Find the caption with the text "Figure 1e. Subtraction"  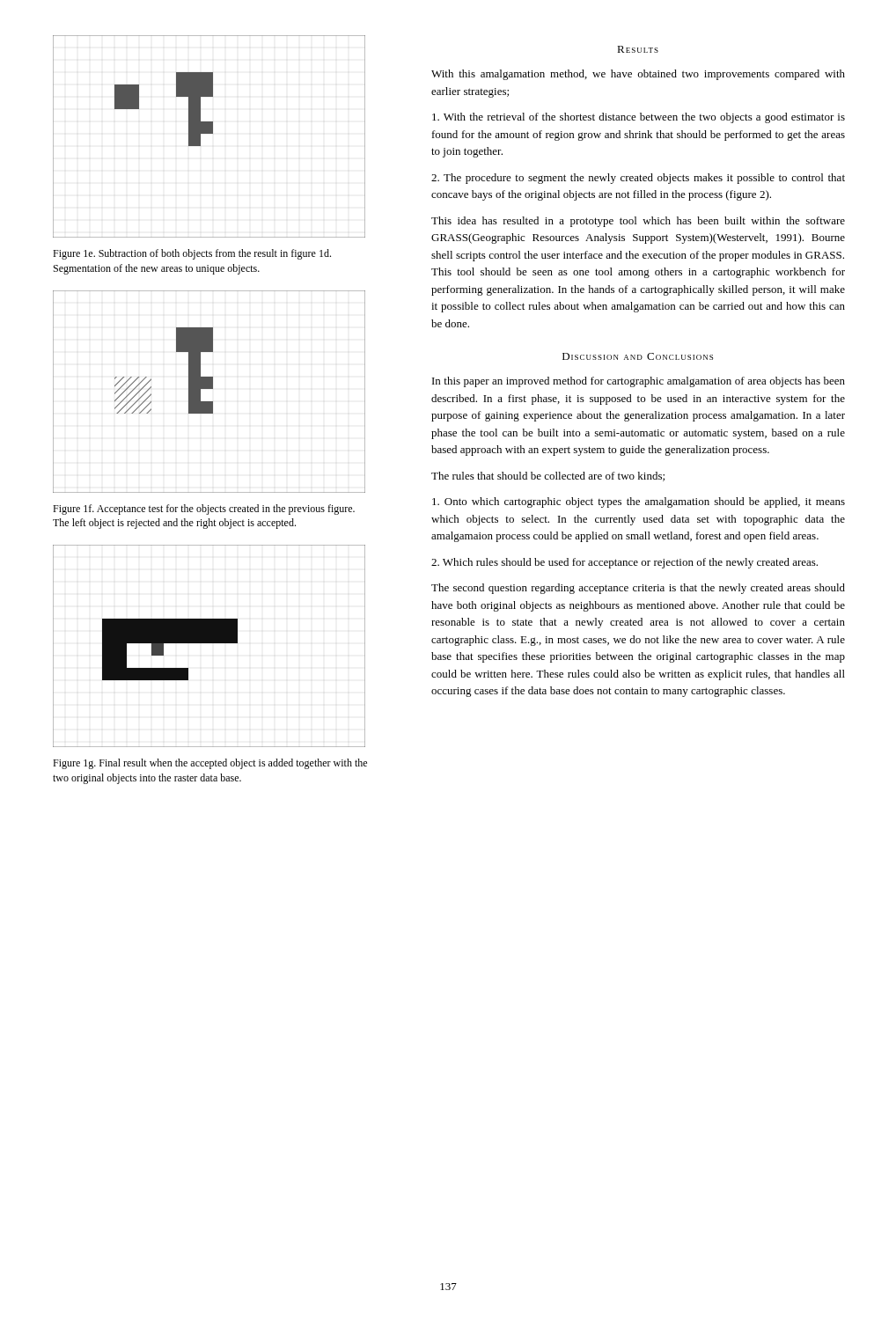point(192,261)
